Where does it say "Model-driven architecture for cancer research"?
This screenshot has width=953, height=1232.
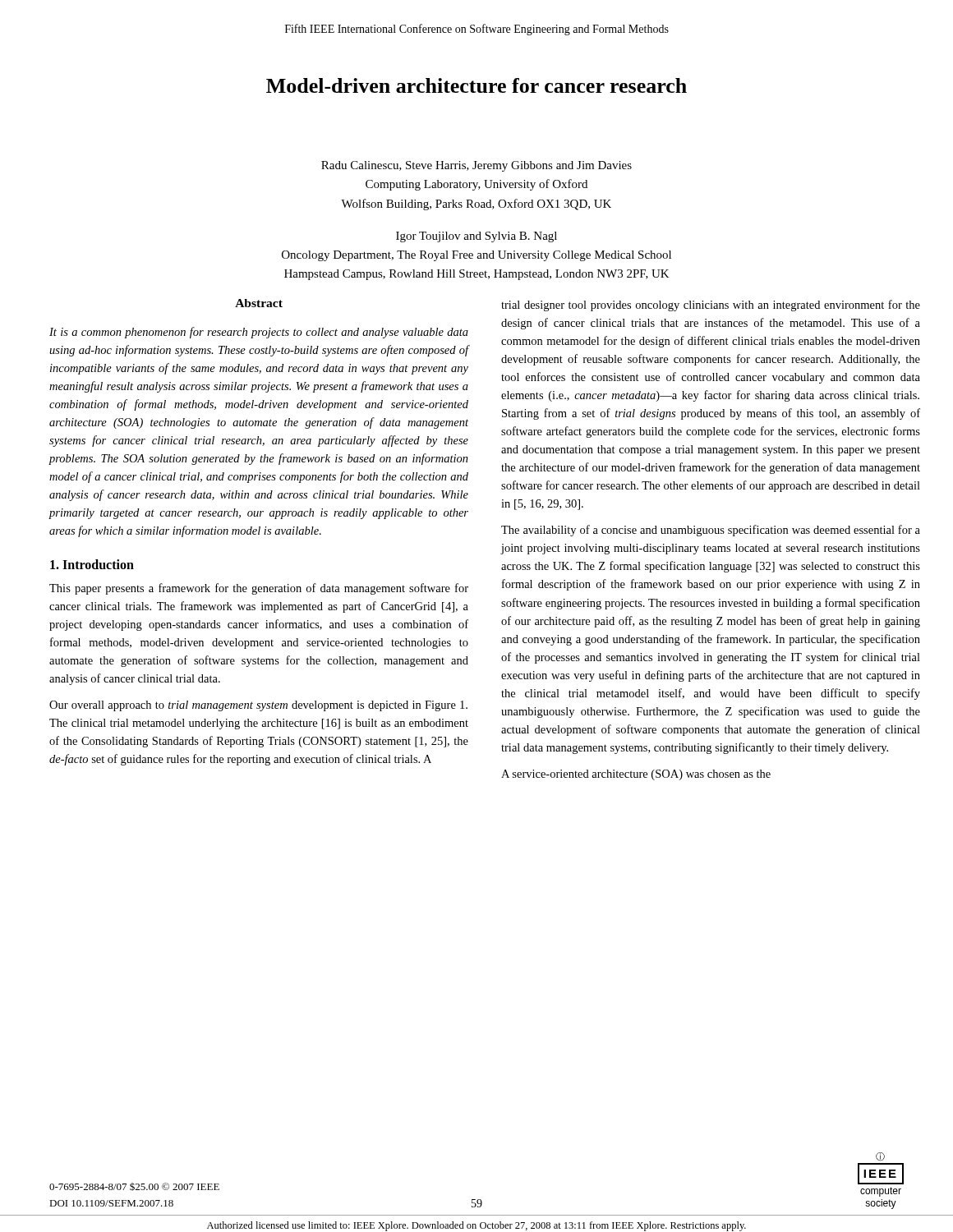coord(476,86)
